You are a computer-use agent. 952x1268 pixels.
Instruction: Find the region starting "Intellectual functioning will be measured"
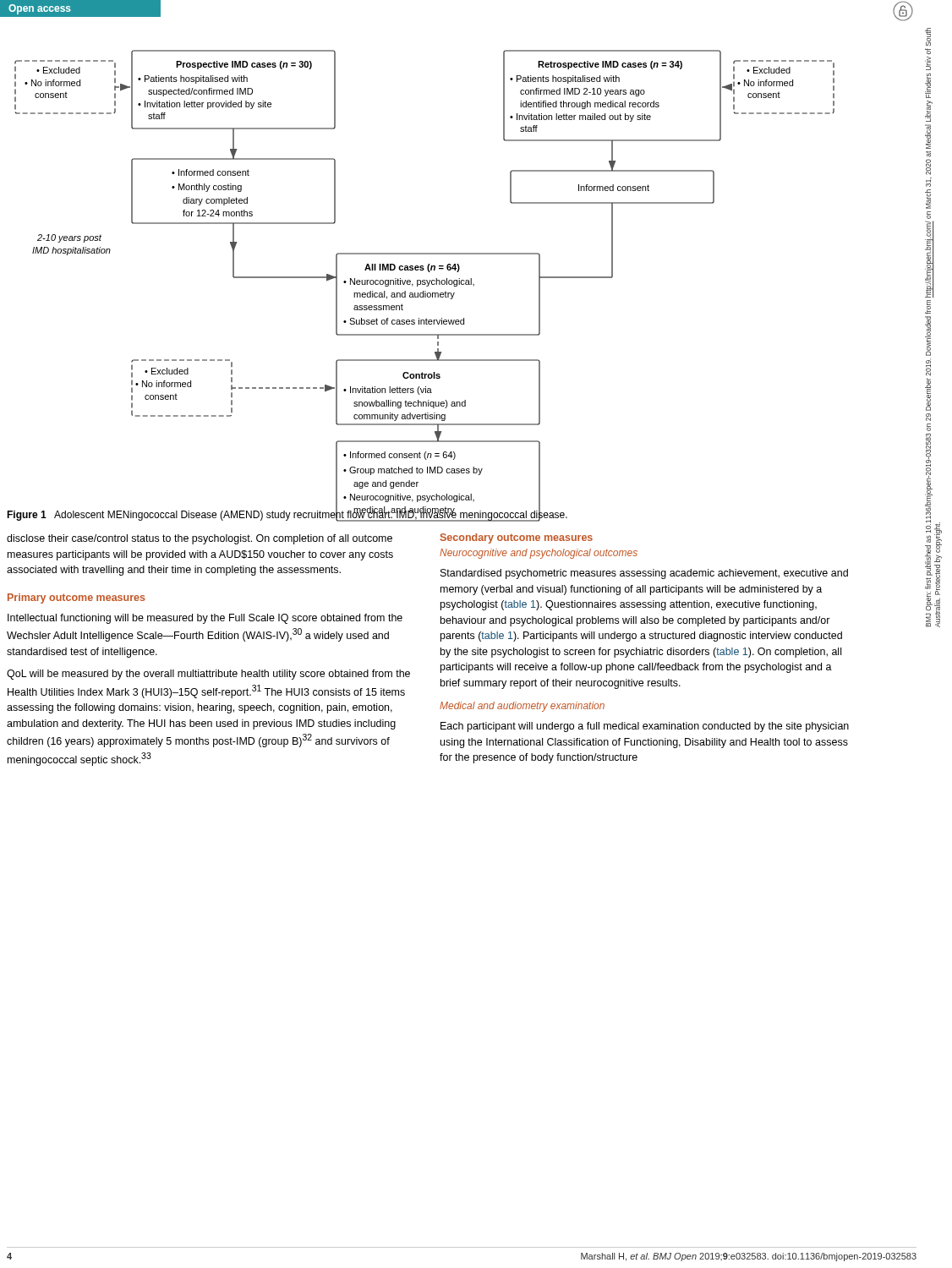[x=214, y=689]
